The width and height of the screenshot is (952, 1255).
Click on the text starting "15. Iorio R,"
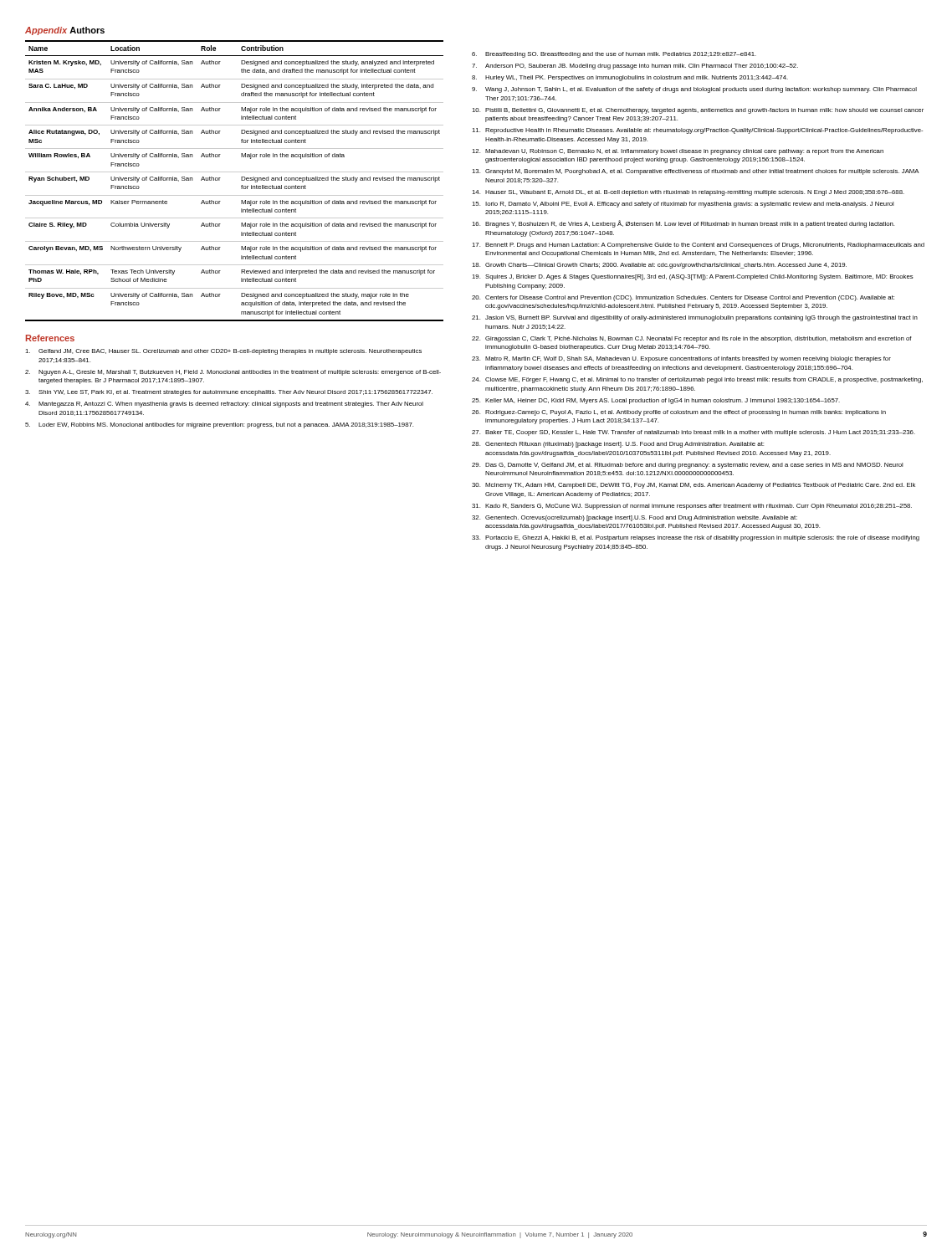coord(699,209)
